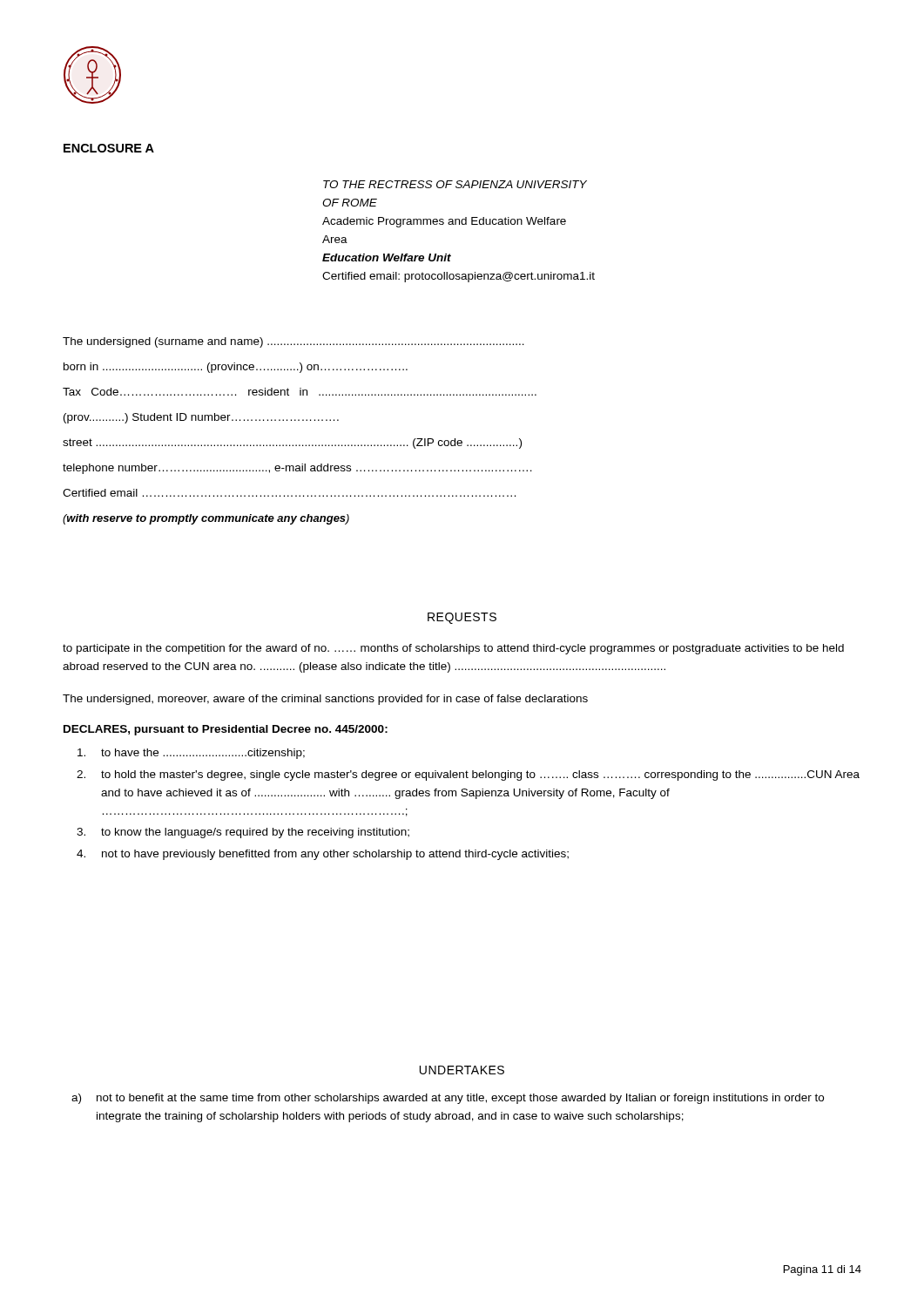Locate the text block that reads "(with reserve to promptly communicate any"
Image resolution: width=924 pixels, height=1307 pixels.
click(206, 518)
